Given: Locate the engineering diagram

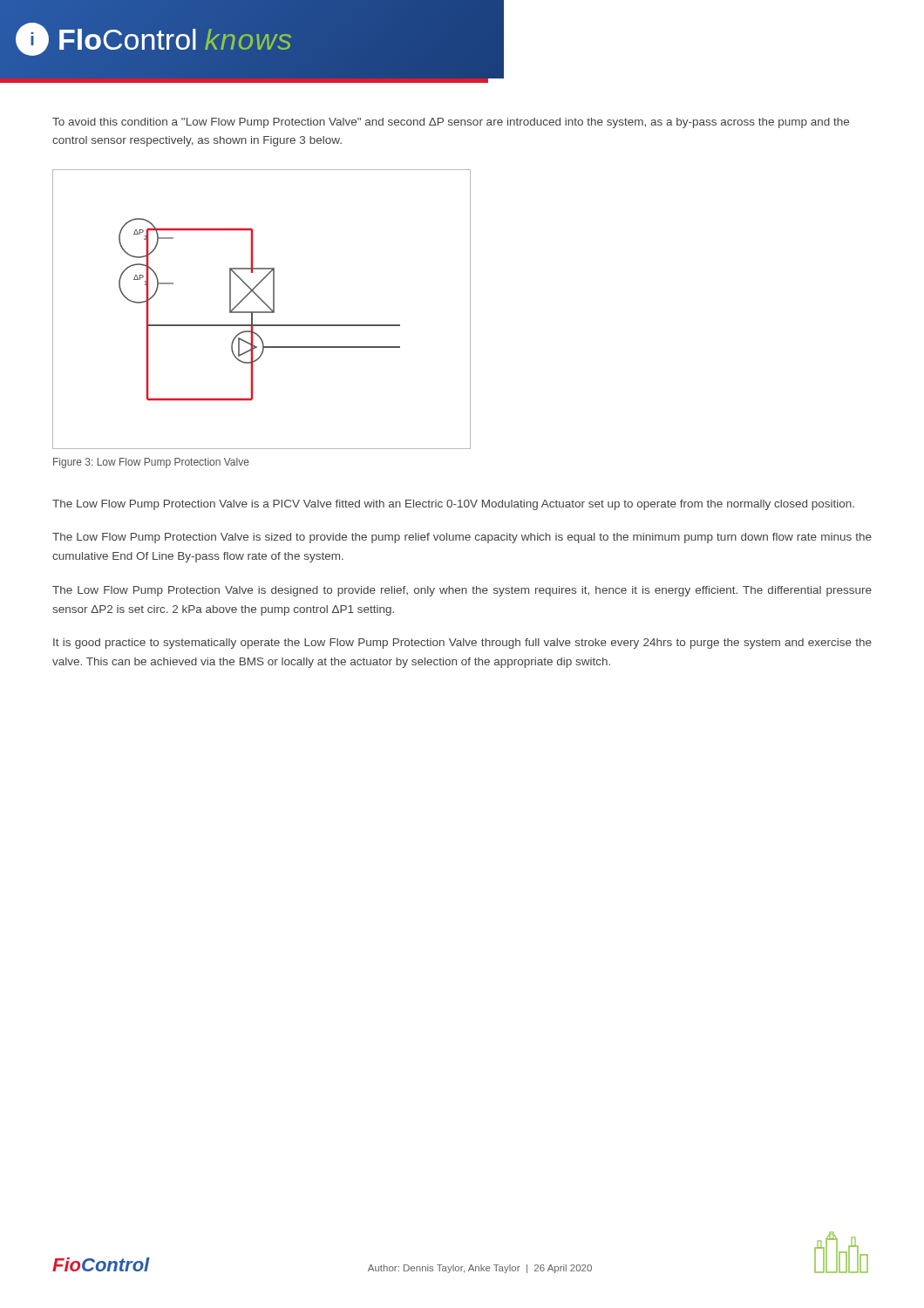Looking at the screenshot, I should (462, 309).
